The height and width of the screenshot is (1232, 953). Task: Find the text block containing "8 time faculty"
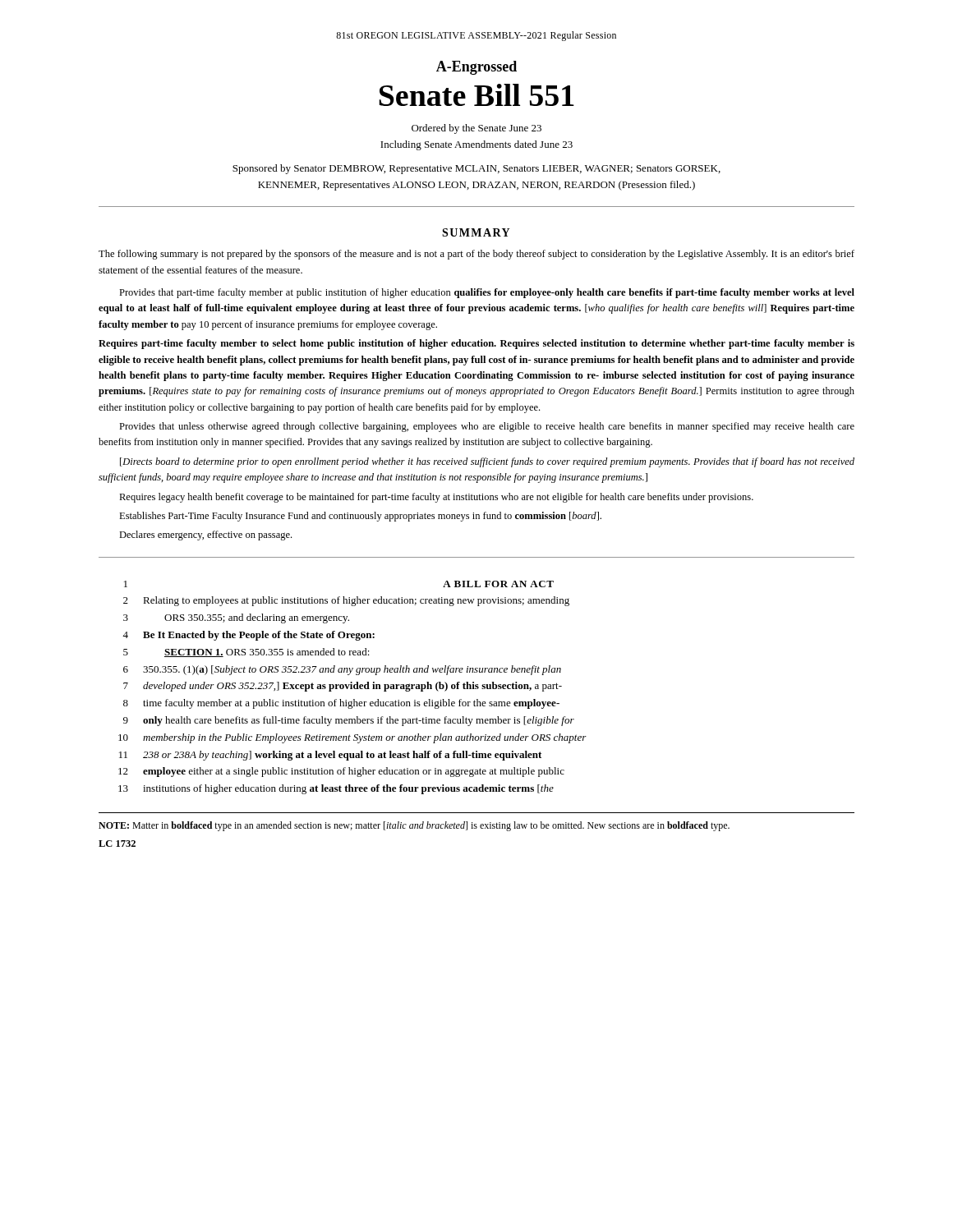pos(476,704)
